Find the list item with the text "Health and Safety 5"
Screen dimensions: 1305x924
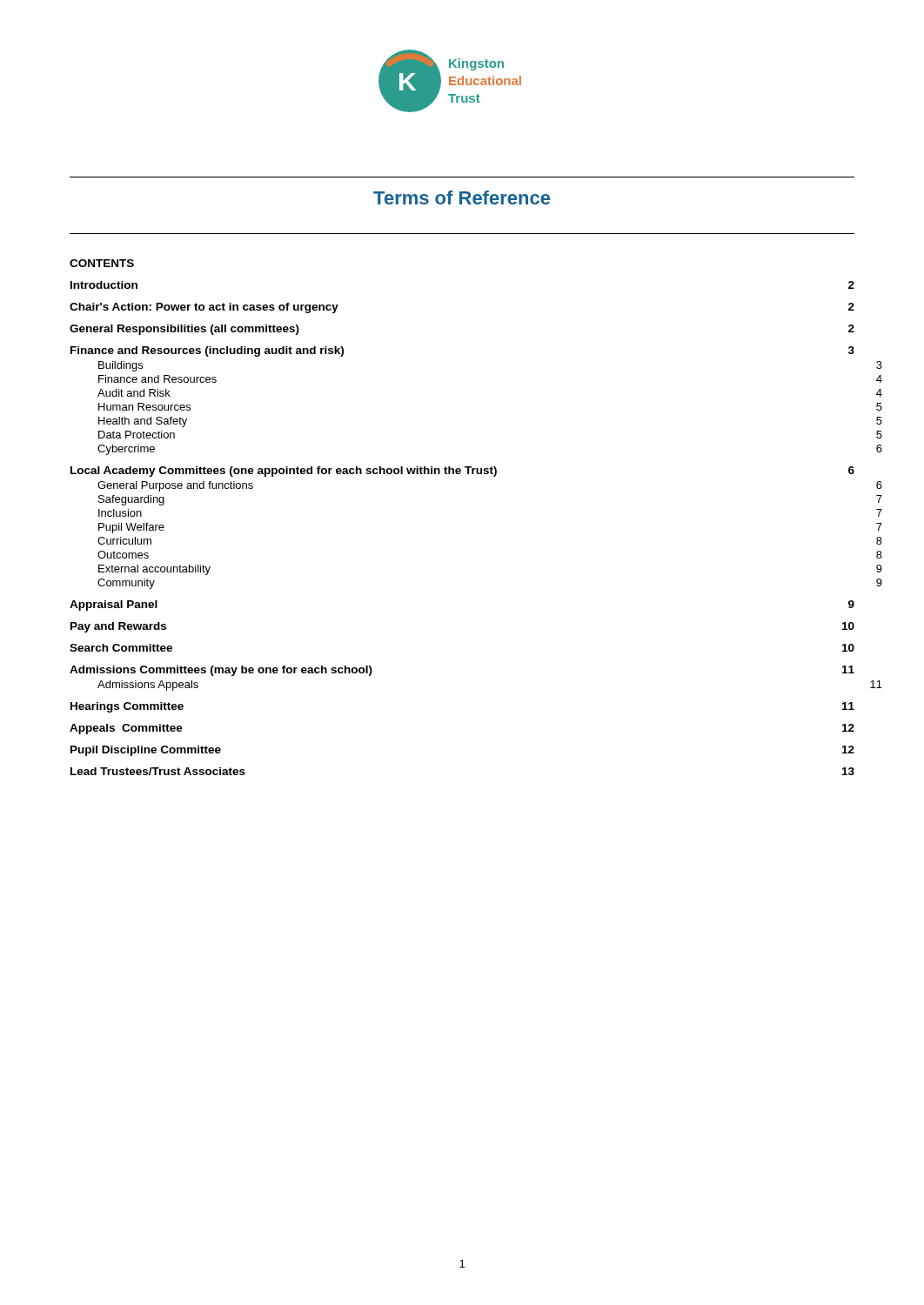[x=139, y=422]
